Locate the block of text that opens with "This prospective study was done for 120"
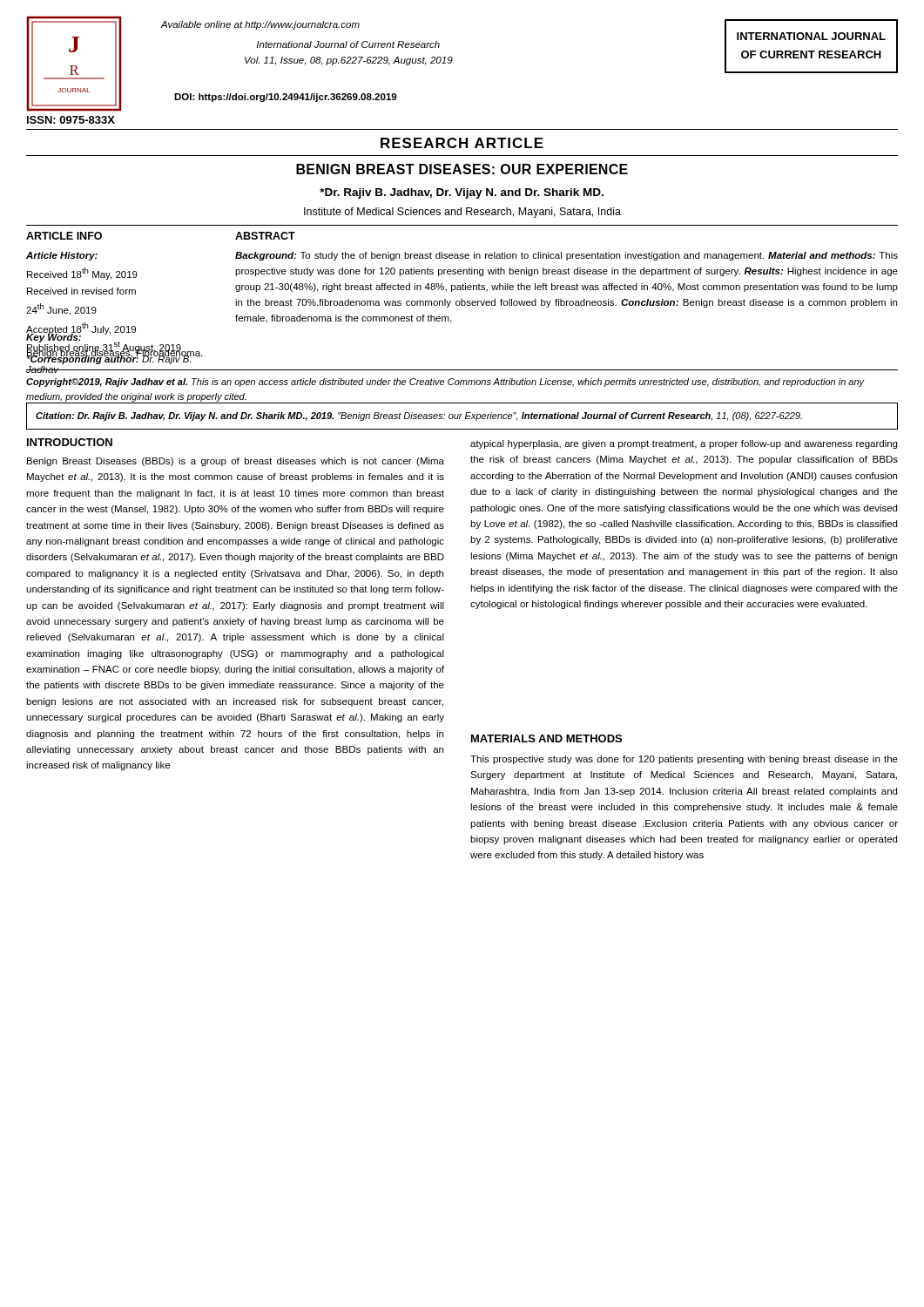Screen dimensions: 1307x924 [x=684, y=807]
